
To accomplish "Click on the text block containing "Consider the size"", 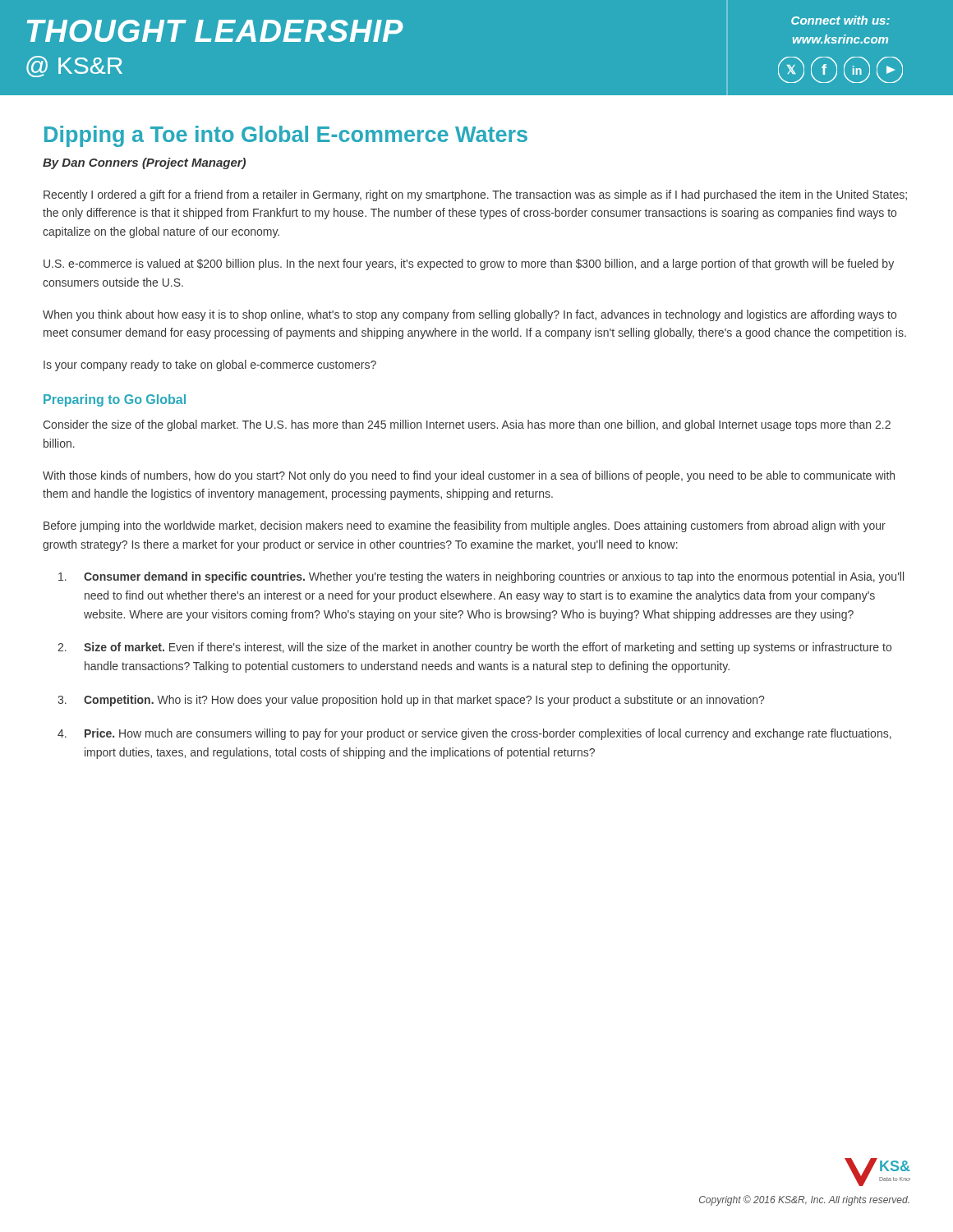I will [467, 434].
